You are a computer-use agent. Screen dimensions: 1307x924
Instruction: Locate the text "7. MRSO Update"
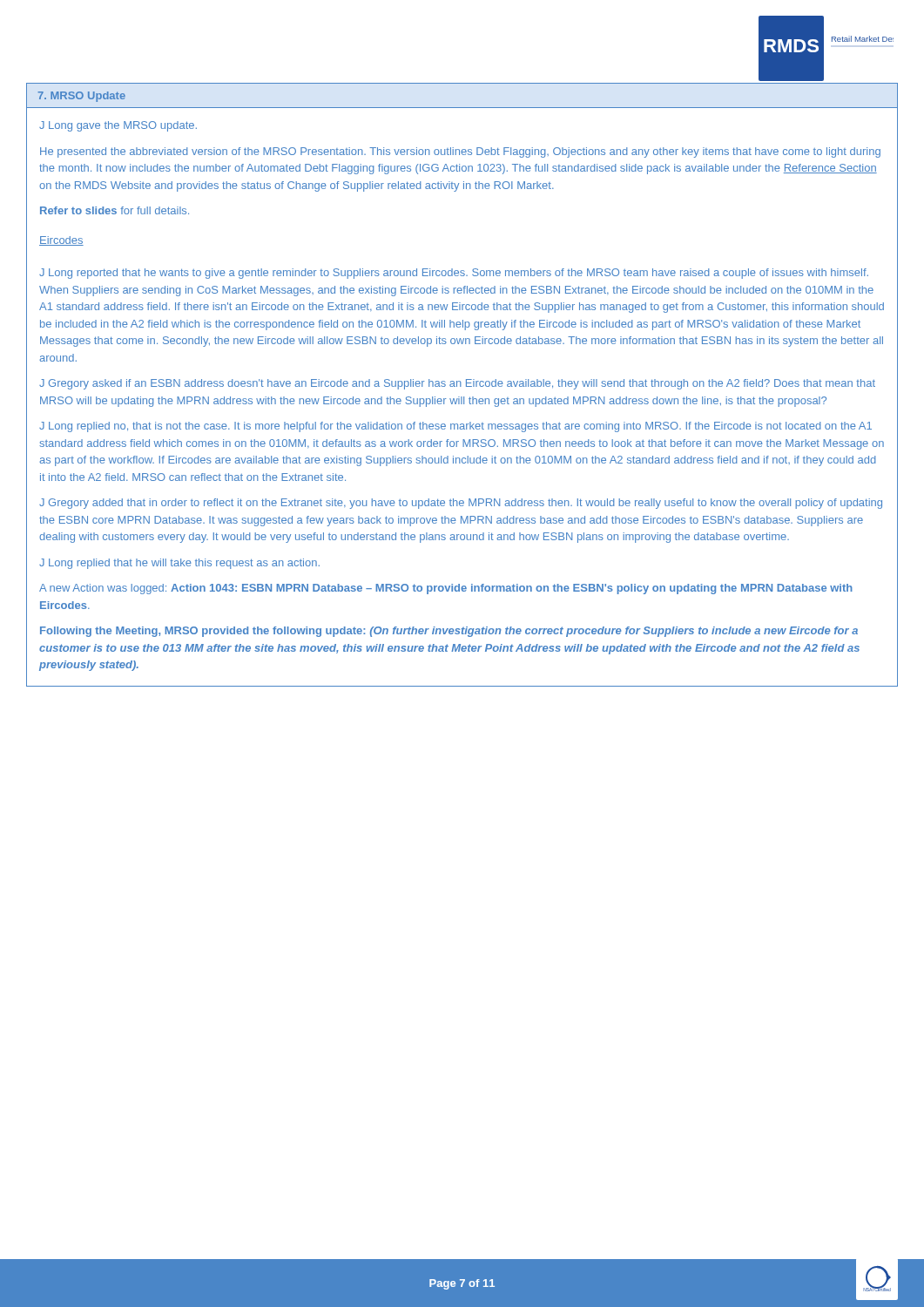point(81,95)
